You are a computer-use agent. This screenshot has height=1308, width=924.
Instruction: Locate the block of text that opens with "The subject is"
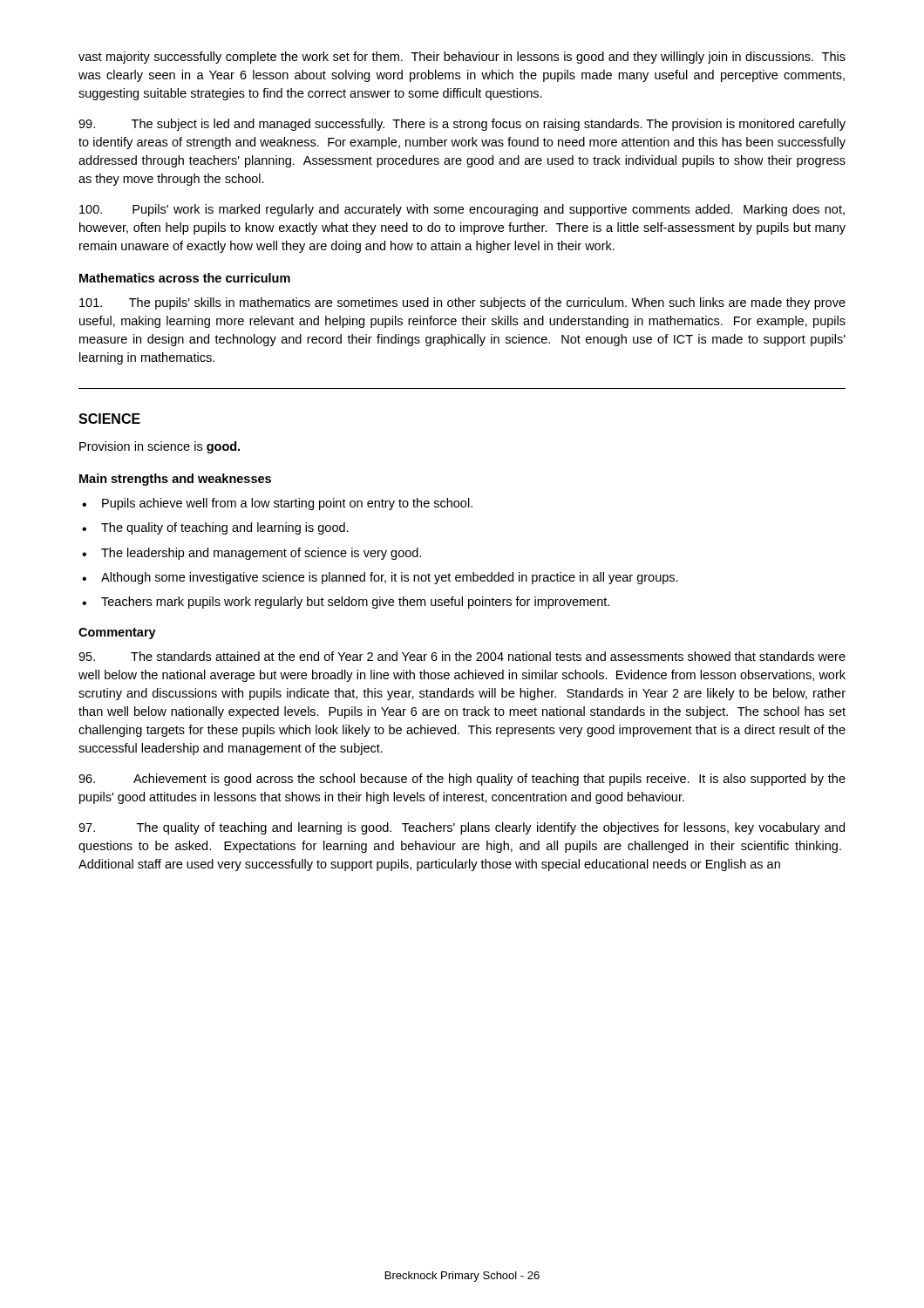tap(462, 150)
